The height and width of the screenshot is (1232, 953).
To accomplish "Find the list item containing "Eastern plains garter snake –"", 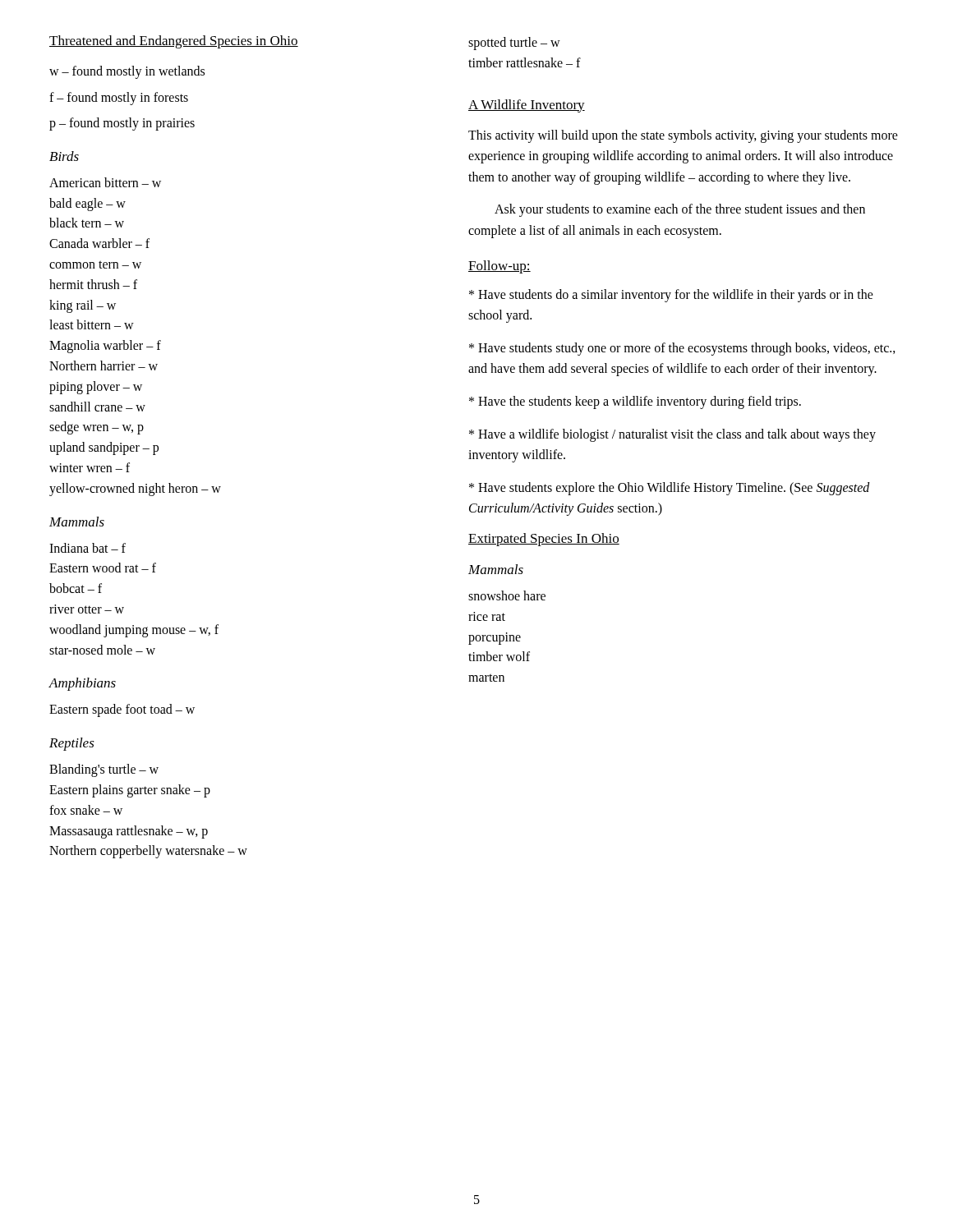I will point(130,791).
